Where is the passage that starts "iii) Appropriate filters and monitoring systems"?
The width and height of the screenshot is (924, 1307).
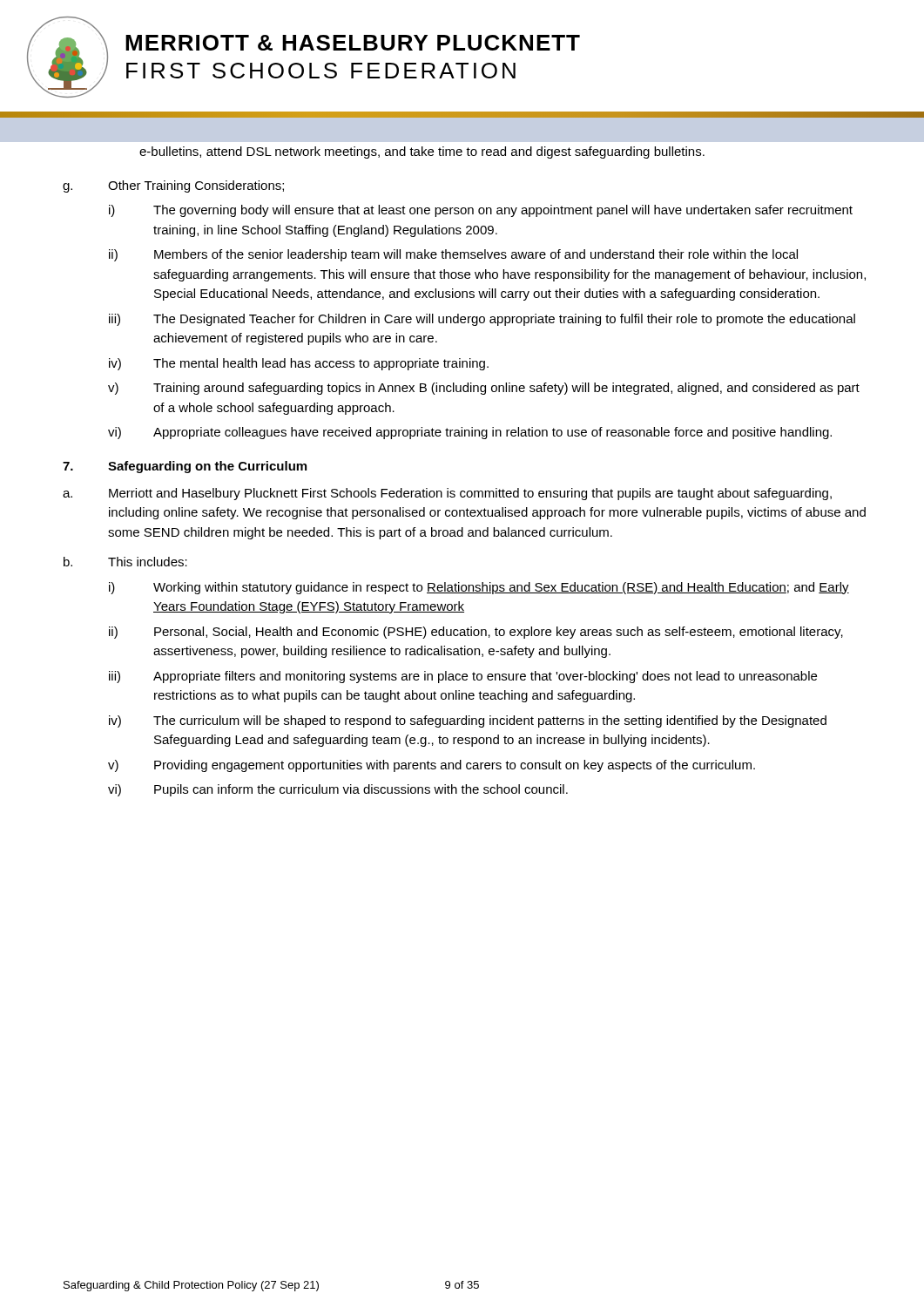tap(490, 686)
